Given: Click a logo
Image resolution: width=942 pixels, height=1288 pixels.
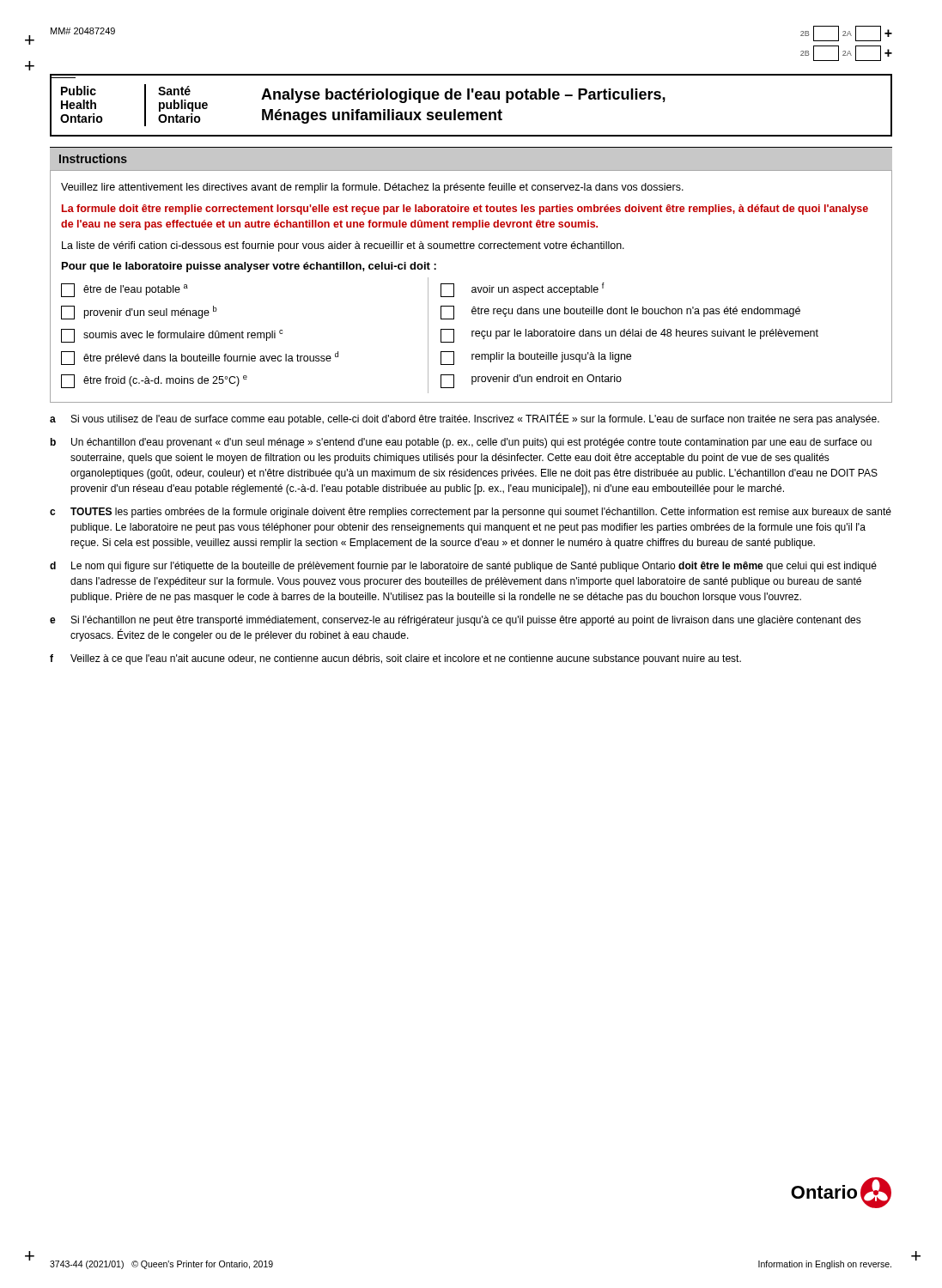Looking at the screenshot, I should click(841, 1193).
